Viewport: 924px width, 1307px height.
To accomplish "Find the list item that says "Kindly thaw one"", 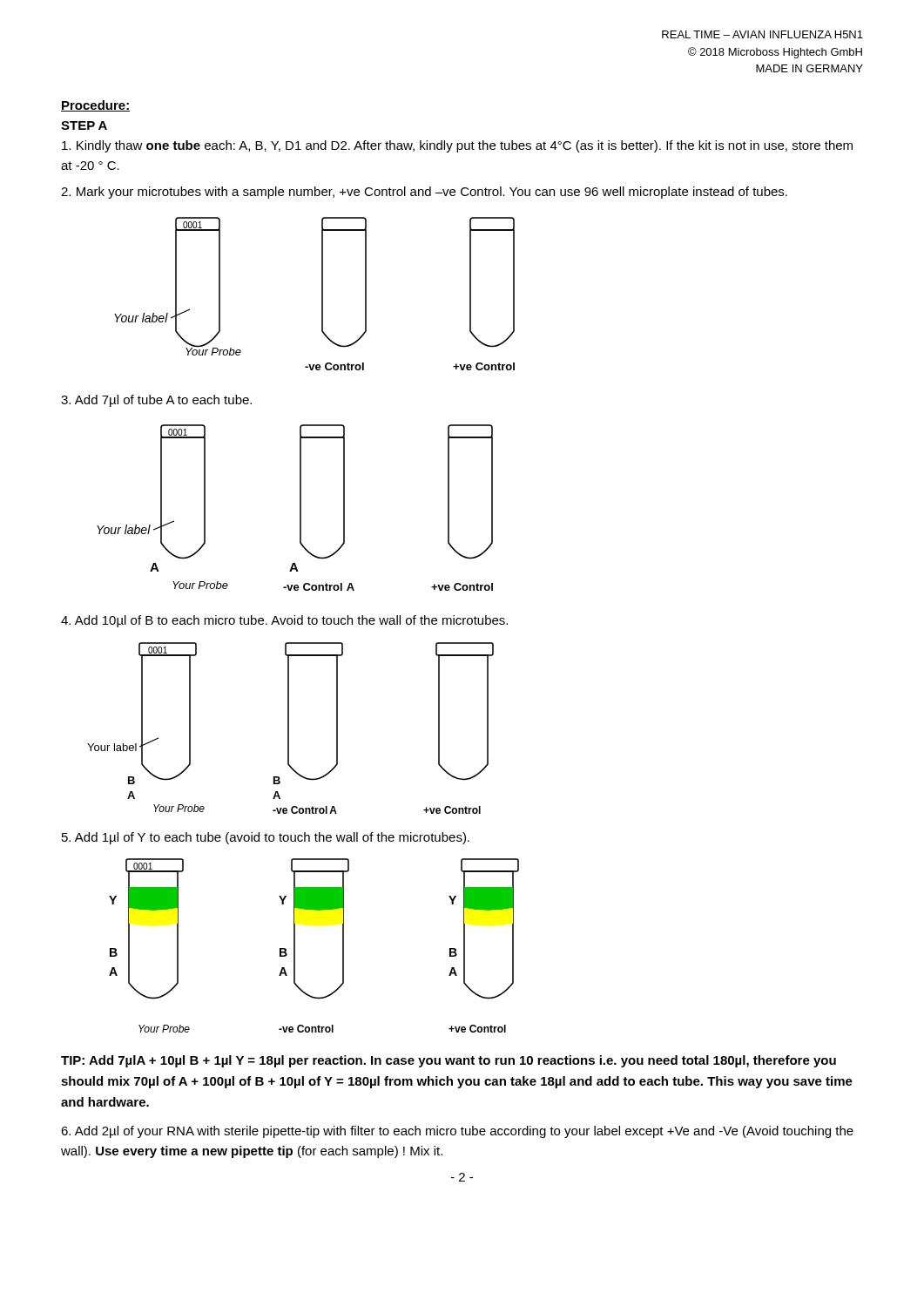I will [x=457, y=155].
